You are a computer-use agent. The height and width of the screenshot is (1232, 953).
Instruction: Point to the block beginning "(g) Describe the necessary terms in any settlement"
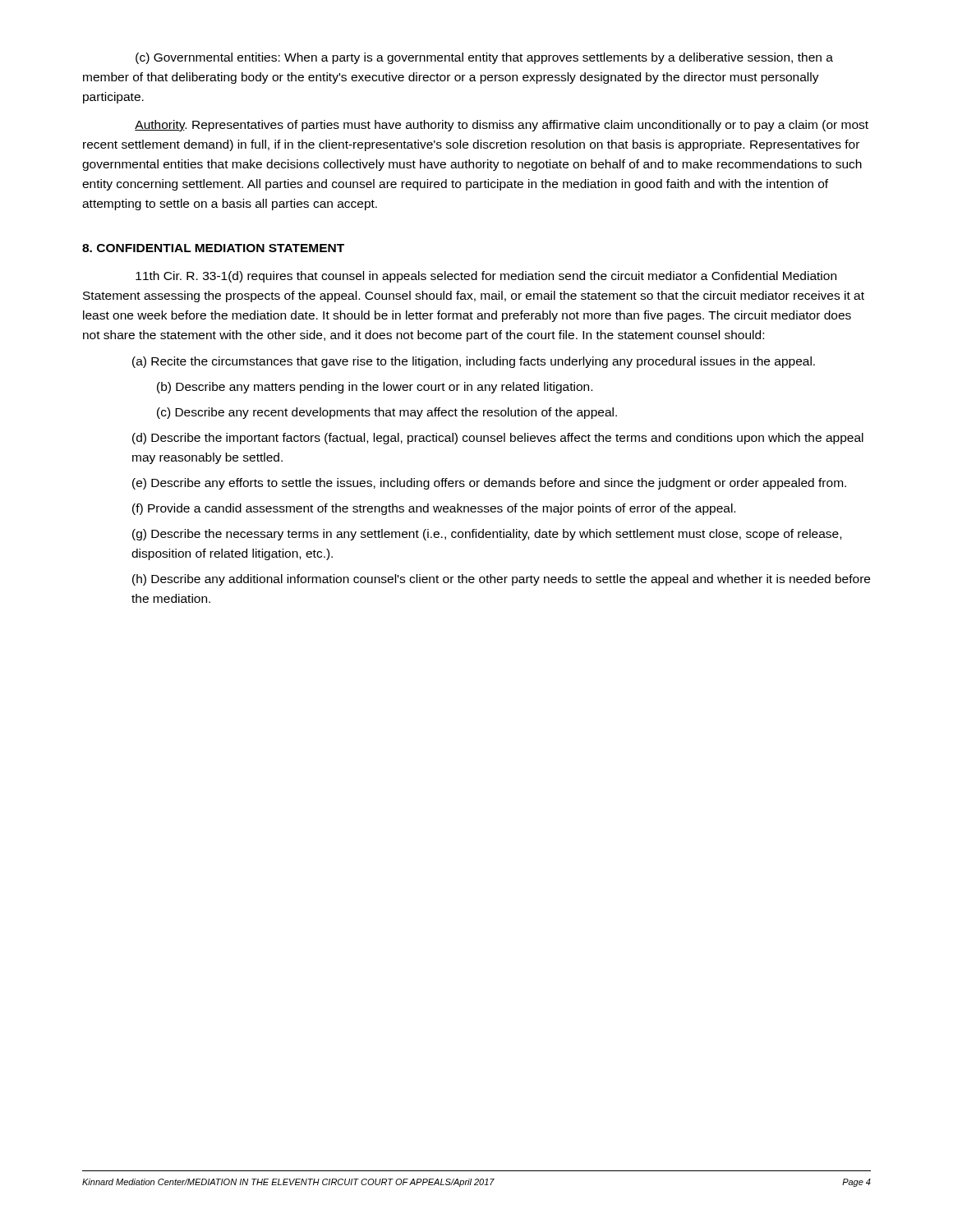pos(501,544)
